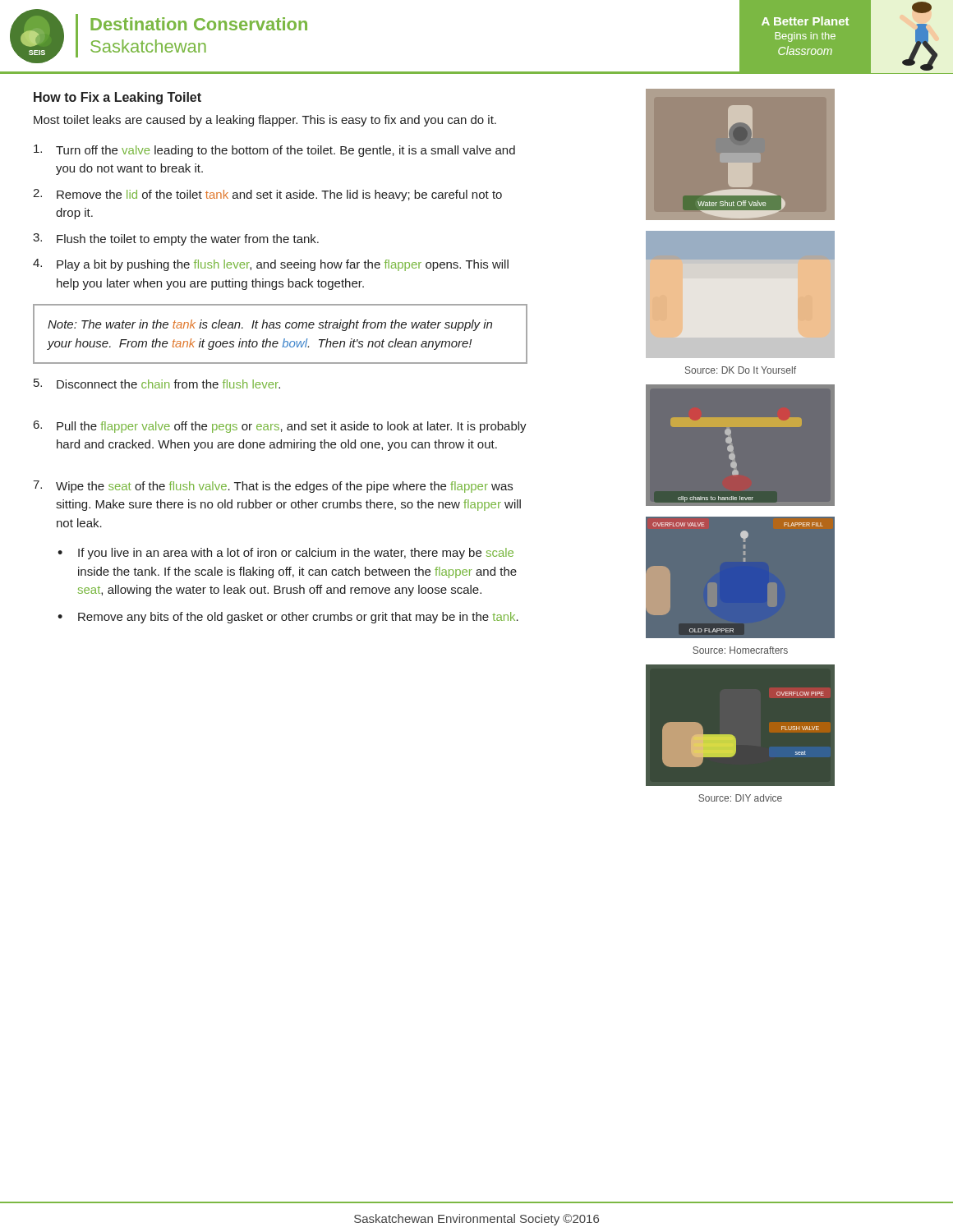Find the list item with the text "• If you live"
953x1232 pixels.
292,571
